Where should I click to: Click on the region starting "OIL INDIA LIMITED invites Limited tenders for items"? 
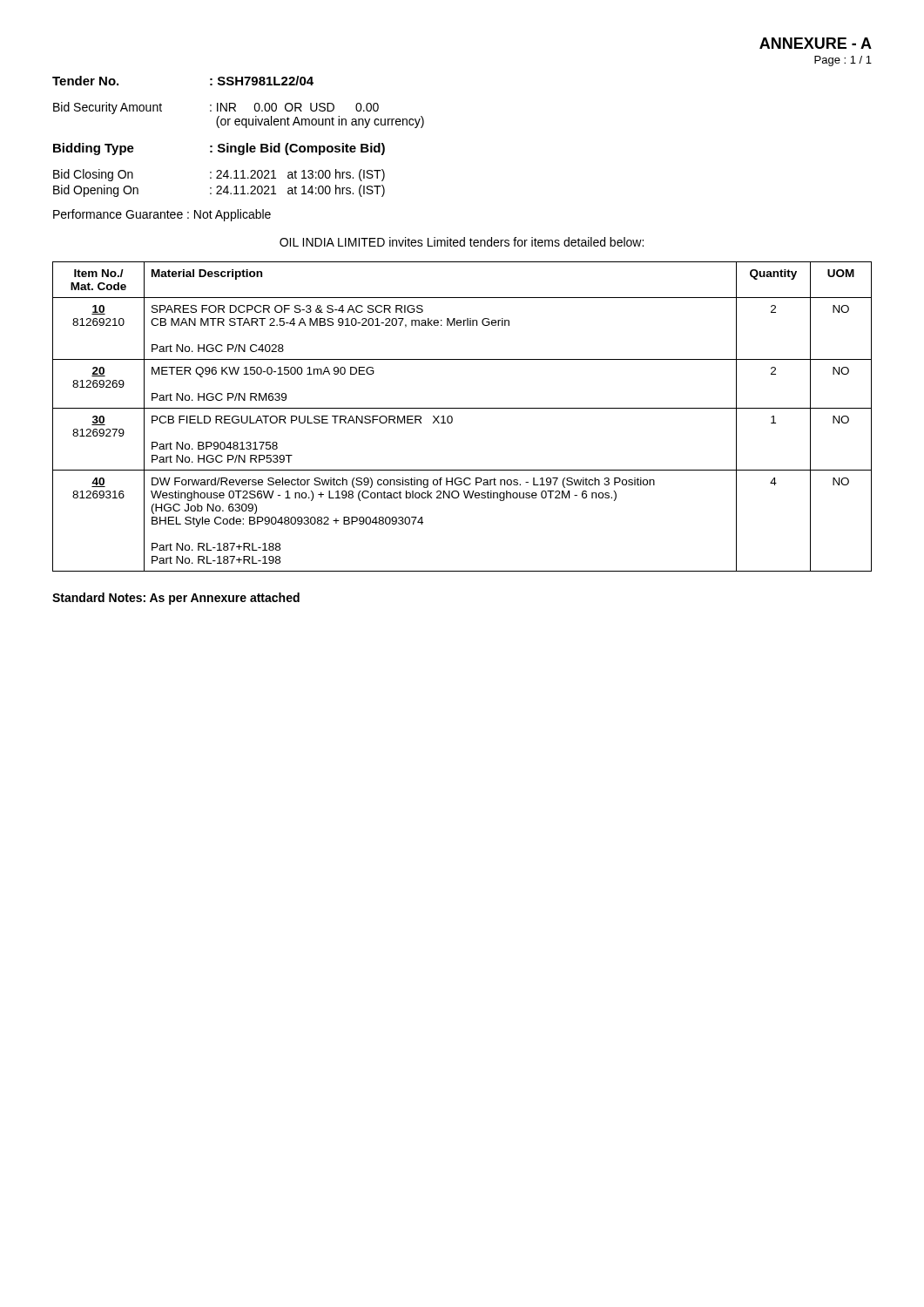pos(462,242)
